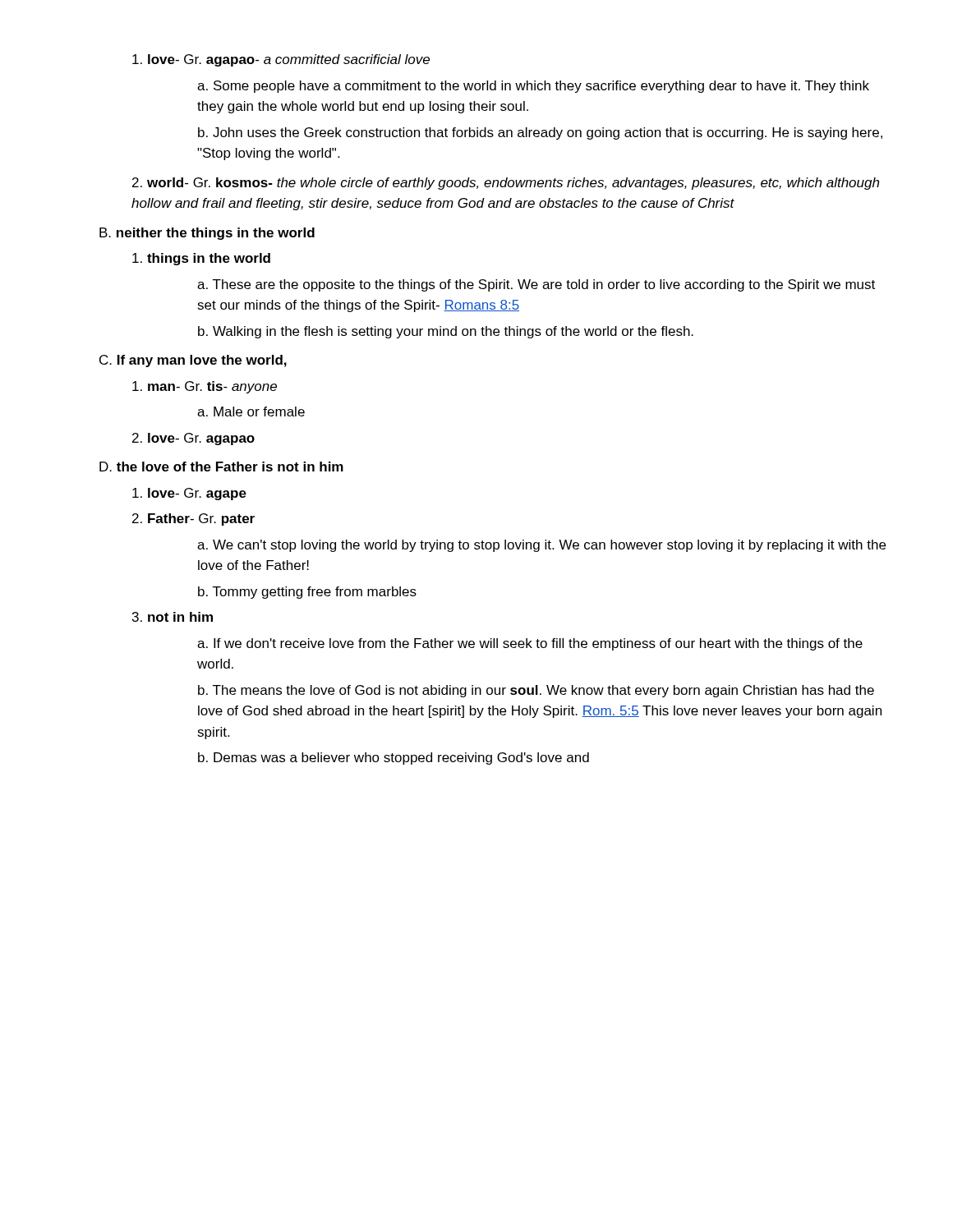The image size is (953, 1232).
Task: Find the element starting "a. We can't stop loving the world"
Action: [542, 555]
